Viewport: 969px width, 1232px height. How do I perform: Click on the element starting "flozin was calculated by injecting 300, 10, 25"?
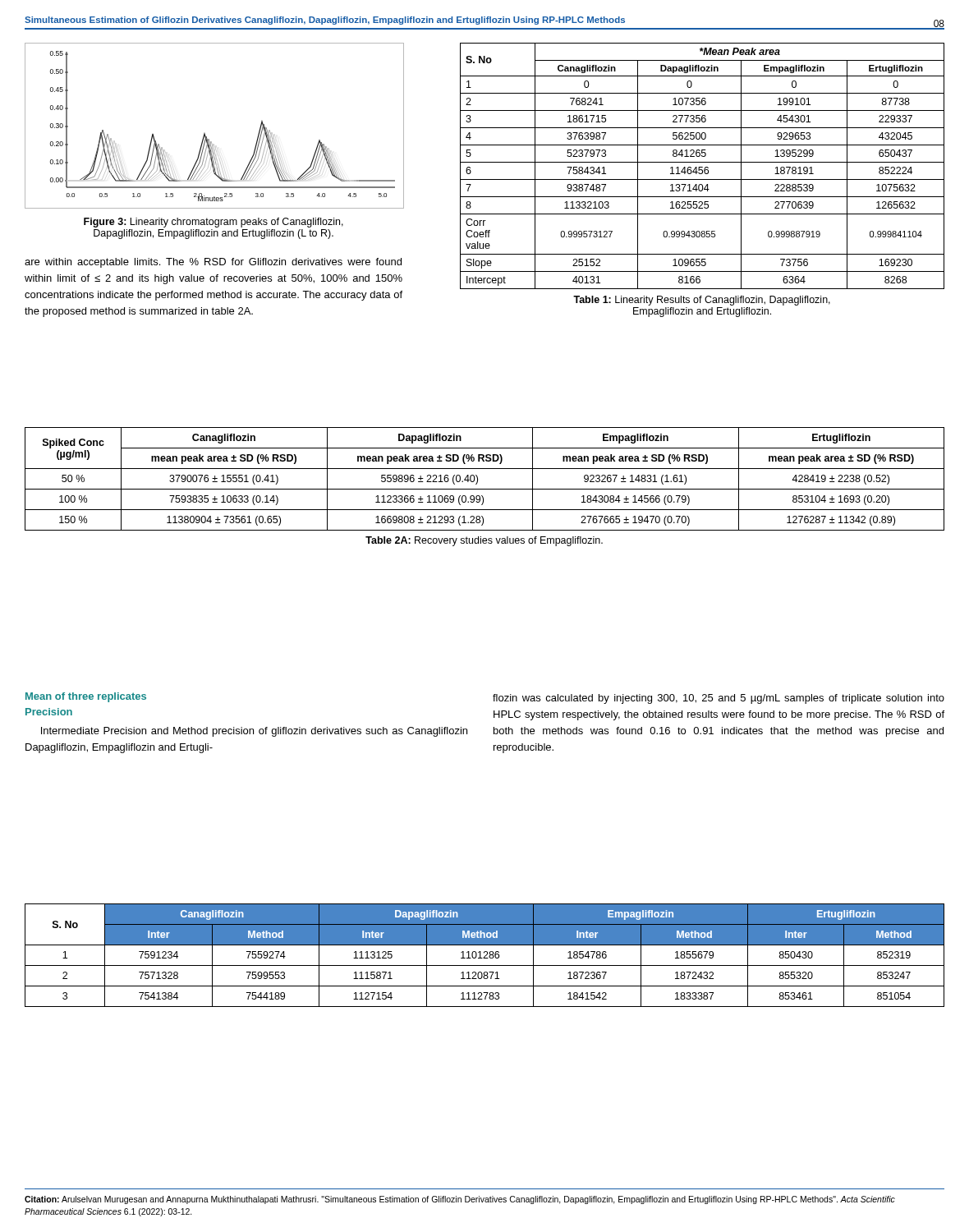(719, 723)
